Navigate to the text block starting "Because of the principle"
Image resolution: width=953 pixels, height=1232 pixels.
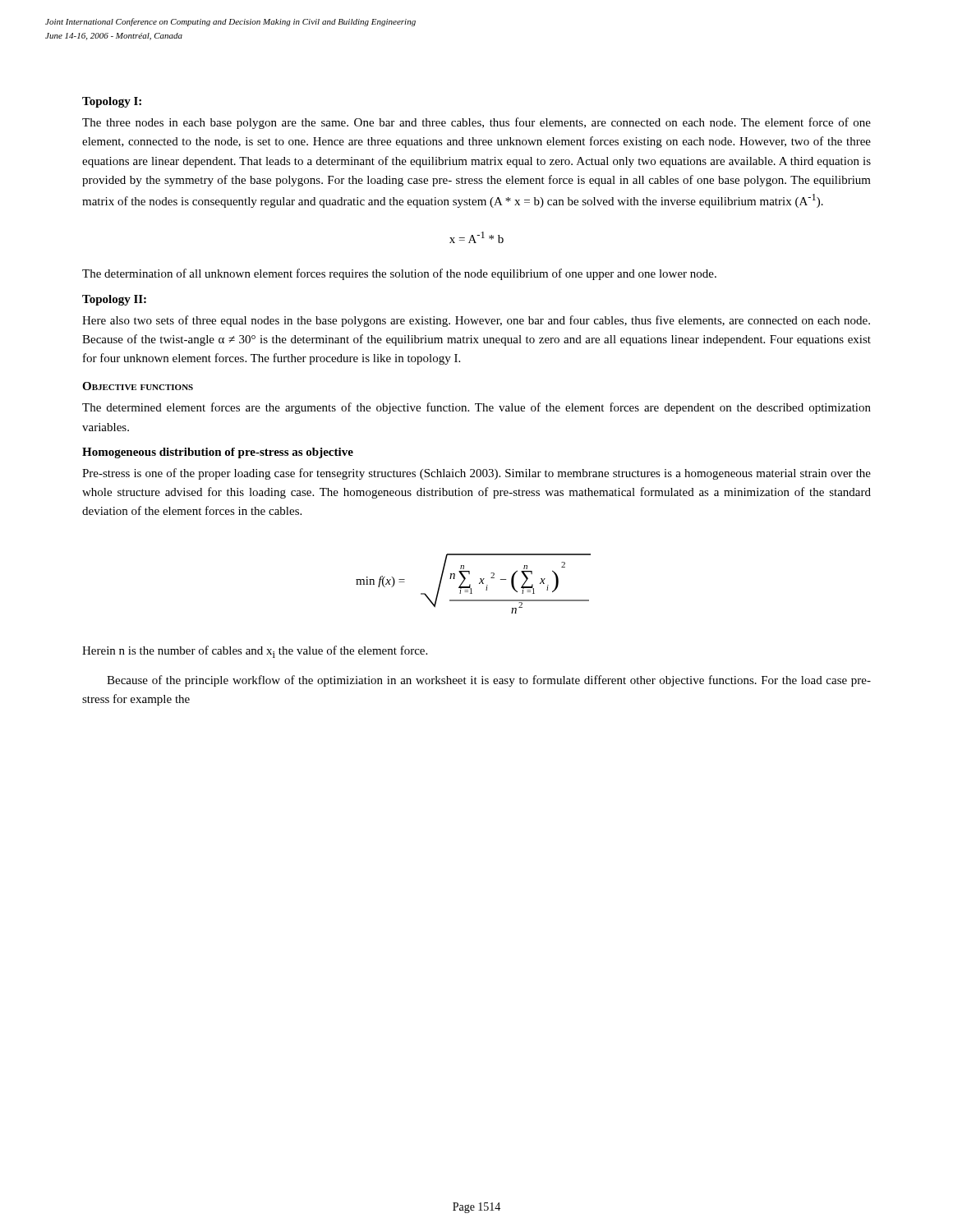click(x=476, y=690)
